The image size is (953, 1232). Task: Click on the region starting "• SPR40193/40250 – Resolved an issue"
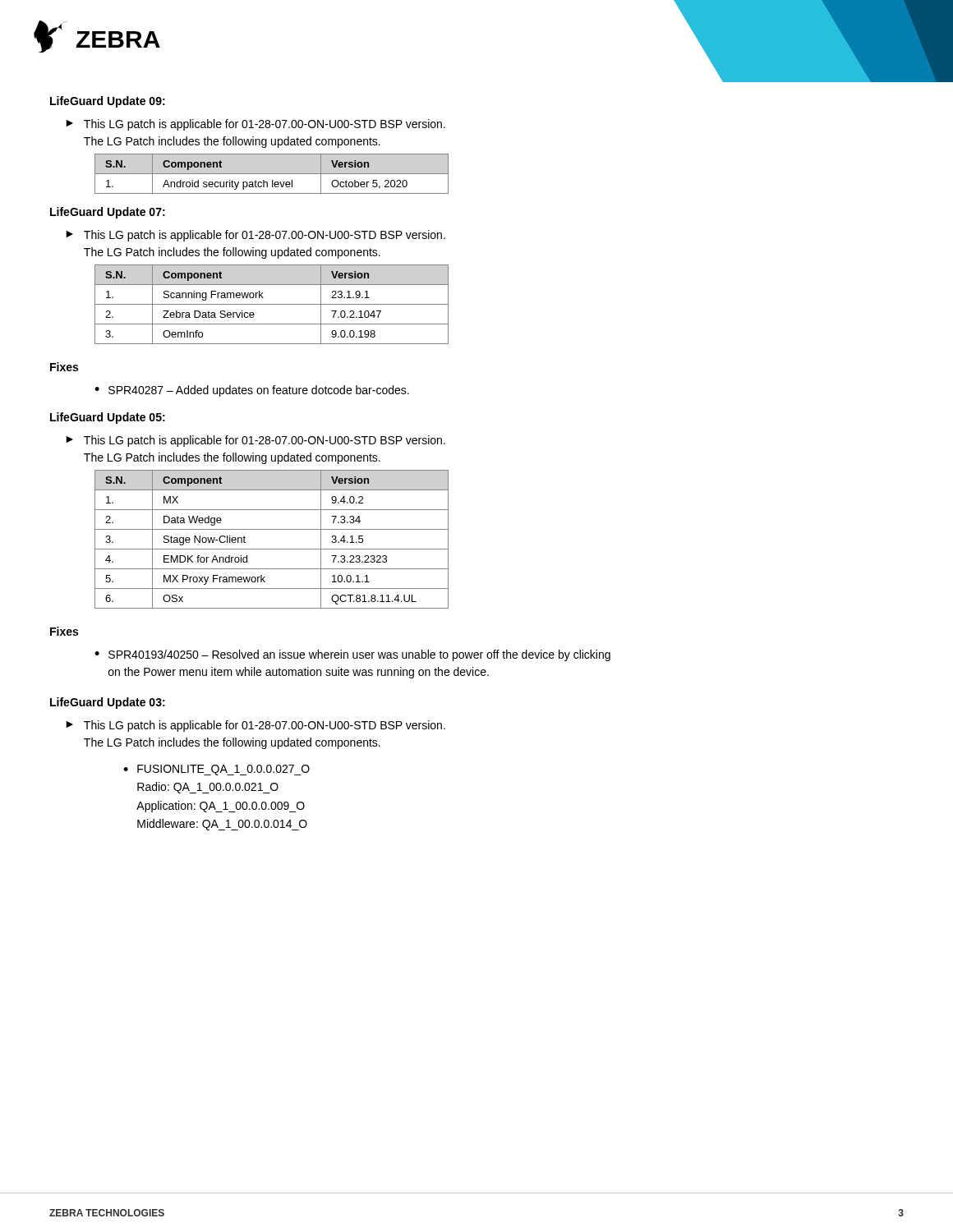point(353,664)
